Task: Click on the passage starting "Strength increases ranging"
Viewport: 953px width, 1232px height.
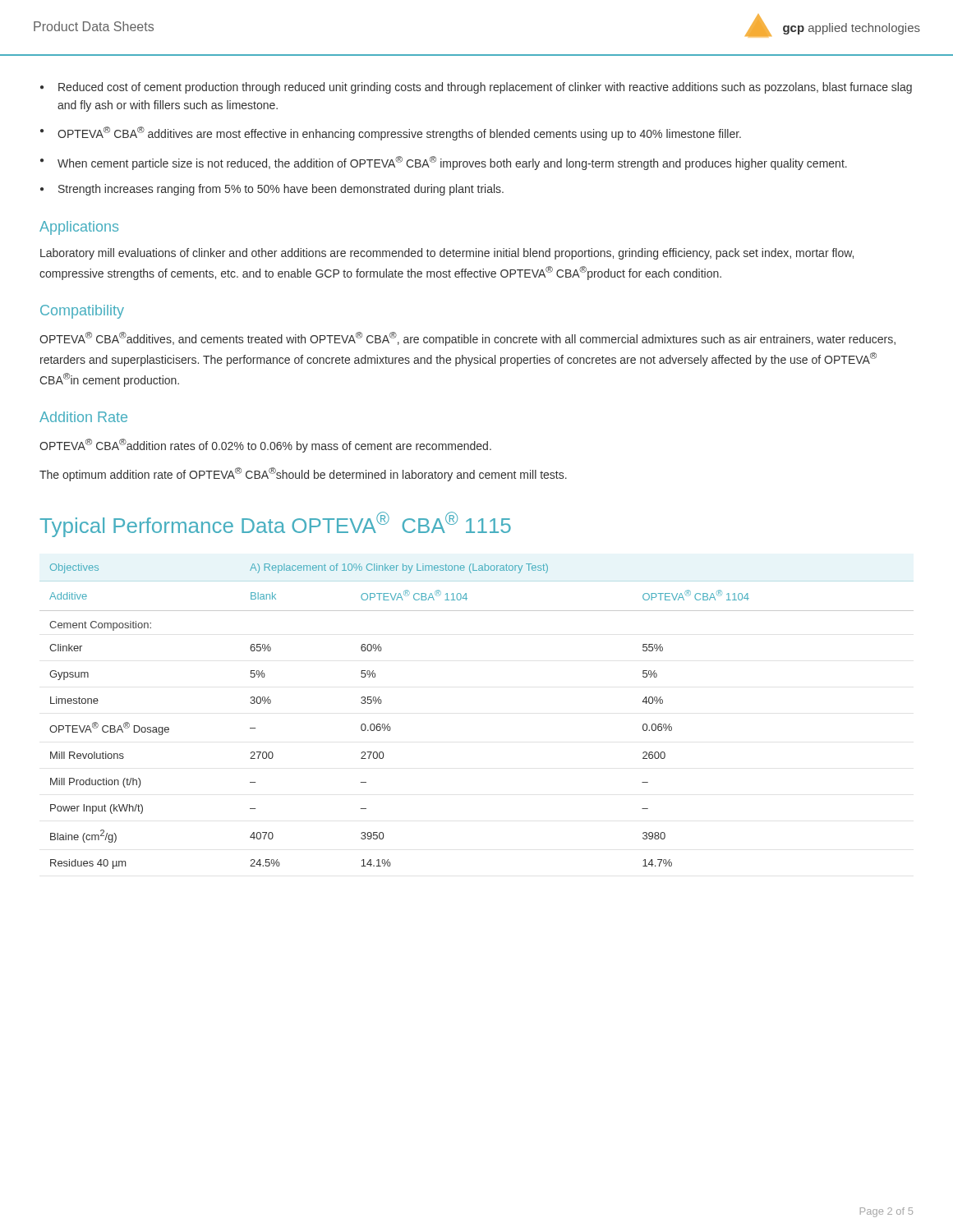Action: (281, 189)
